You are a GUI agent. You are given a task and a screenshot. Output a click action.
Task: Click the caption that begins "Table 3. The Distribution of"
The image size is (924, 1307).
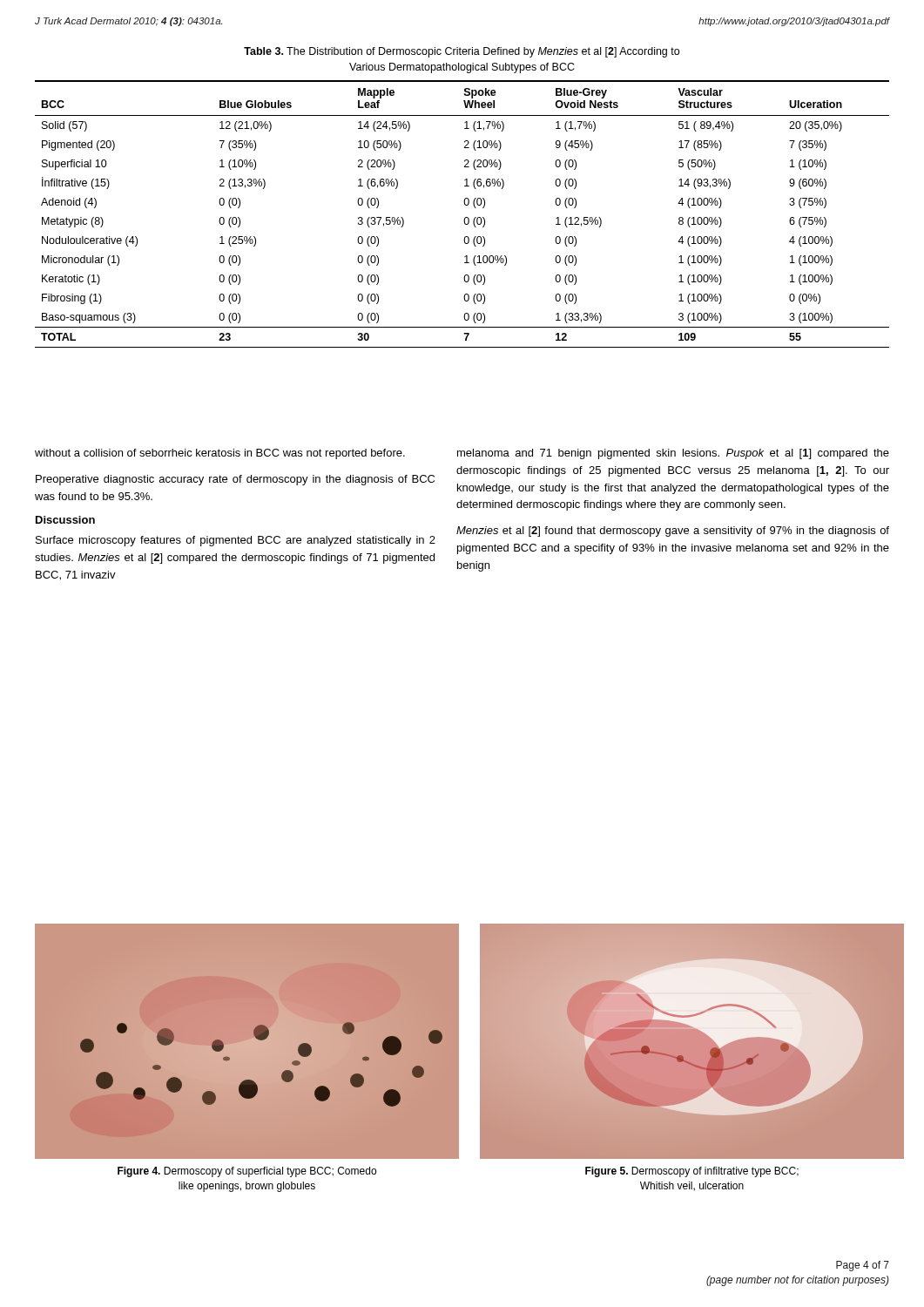462,59
